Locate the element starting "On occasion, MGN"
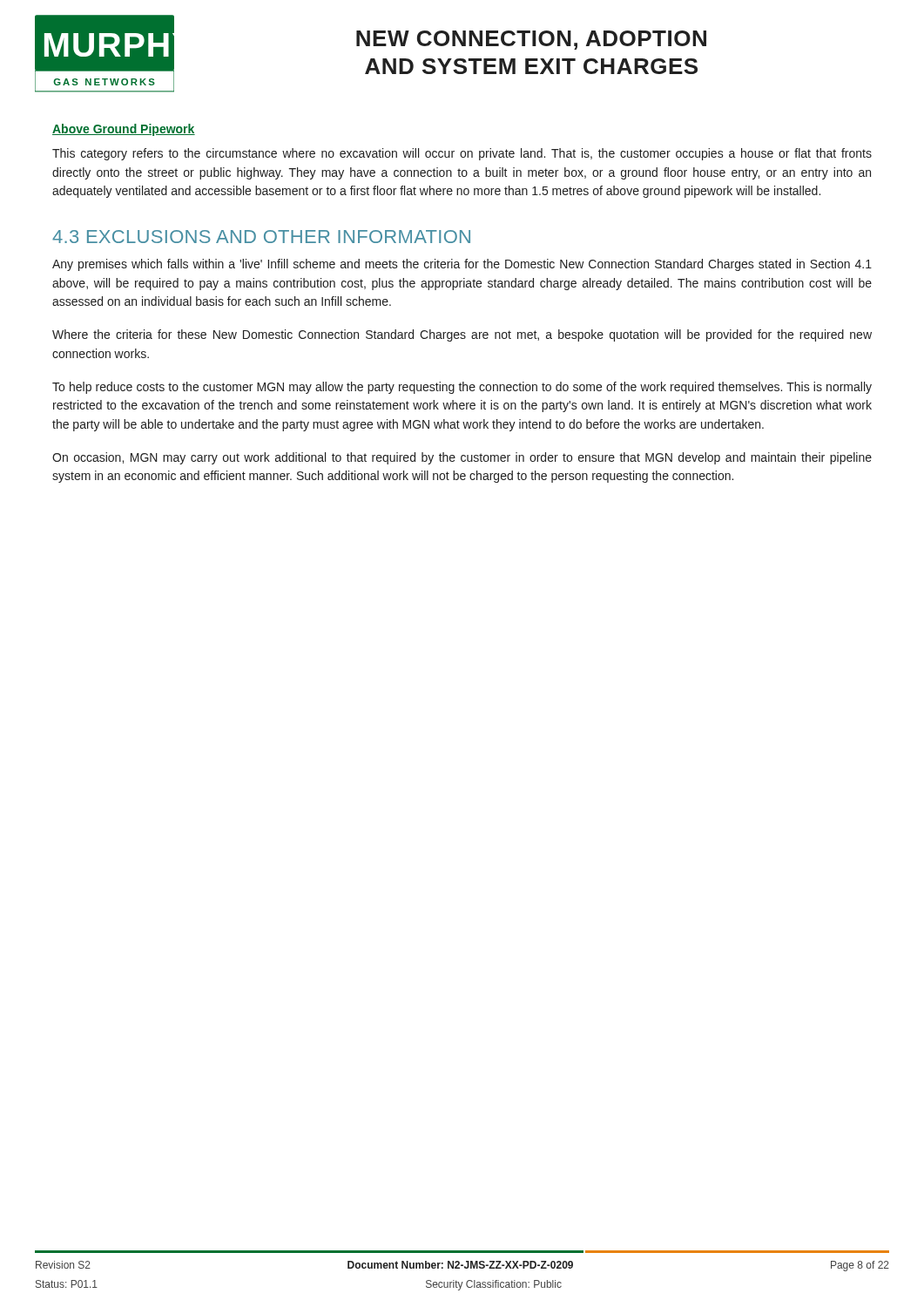Image resolution: width=924 pixels, height=1307 pixels. [462, 467]
